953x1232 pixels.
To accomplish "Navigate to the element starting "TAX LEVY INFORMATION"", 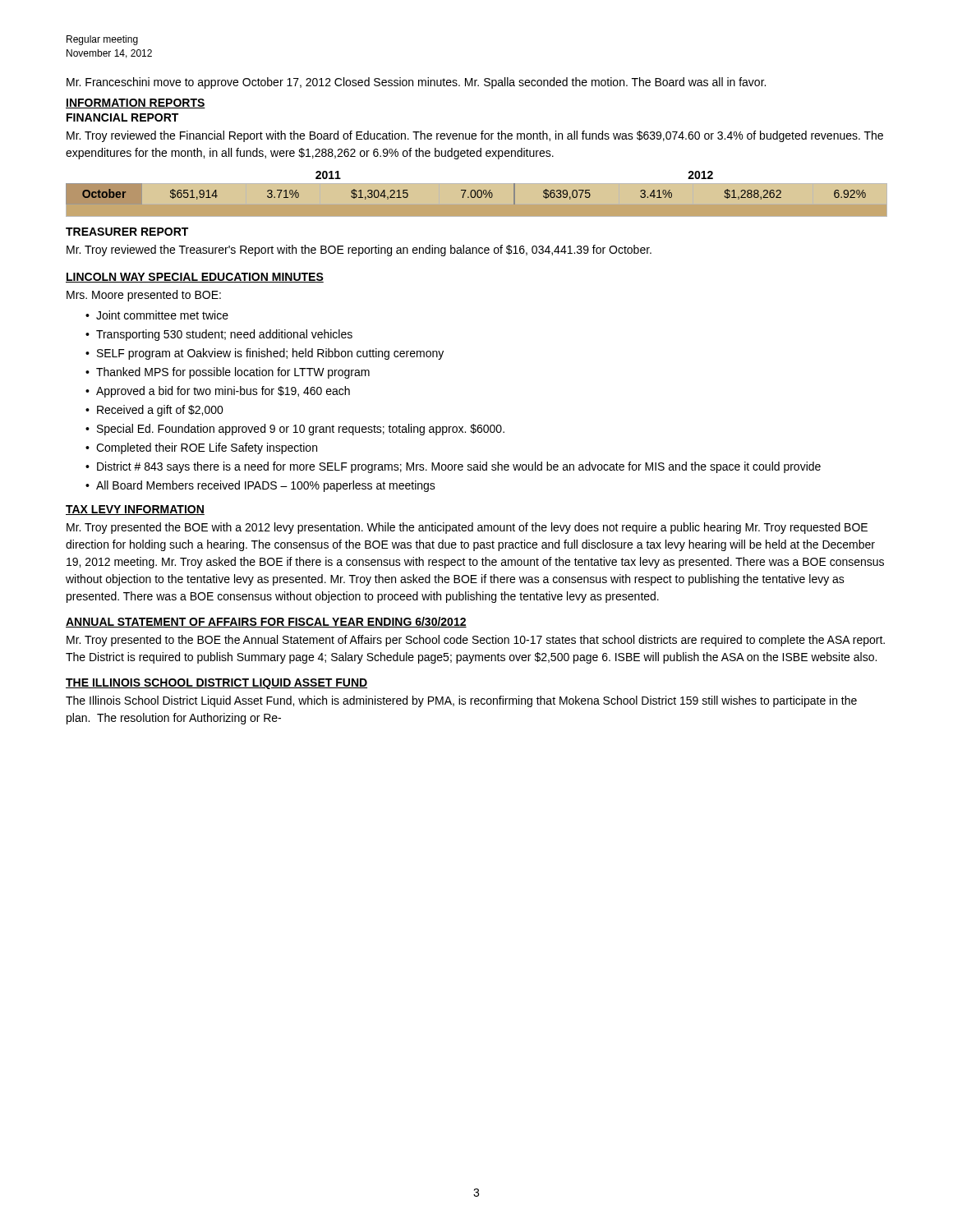I will pyautogui.click(x=135, y=509).
